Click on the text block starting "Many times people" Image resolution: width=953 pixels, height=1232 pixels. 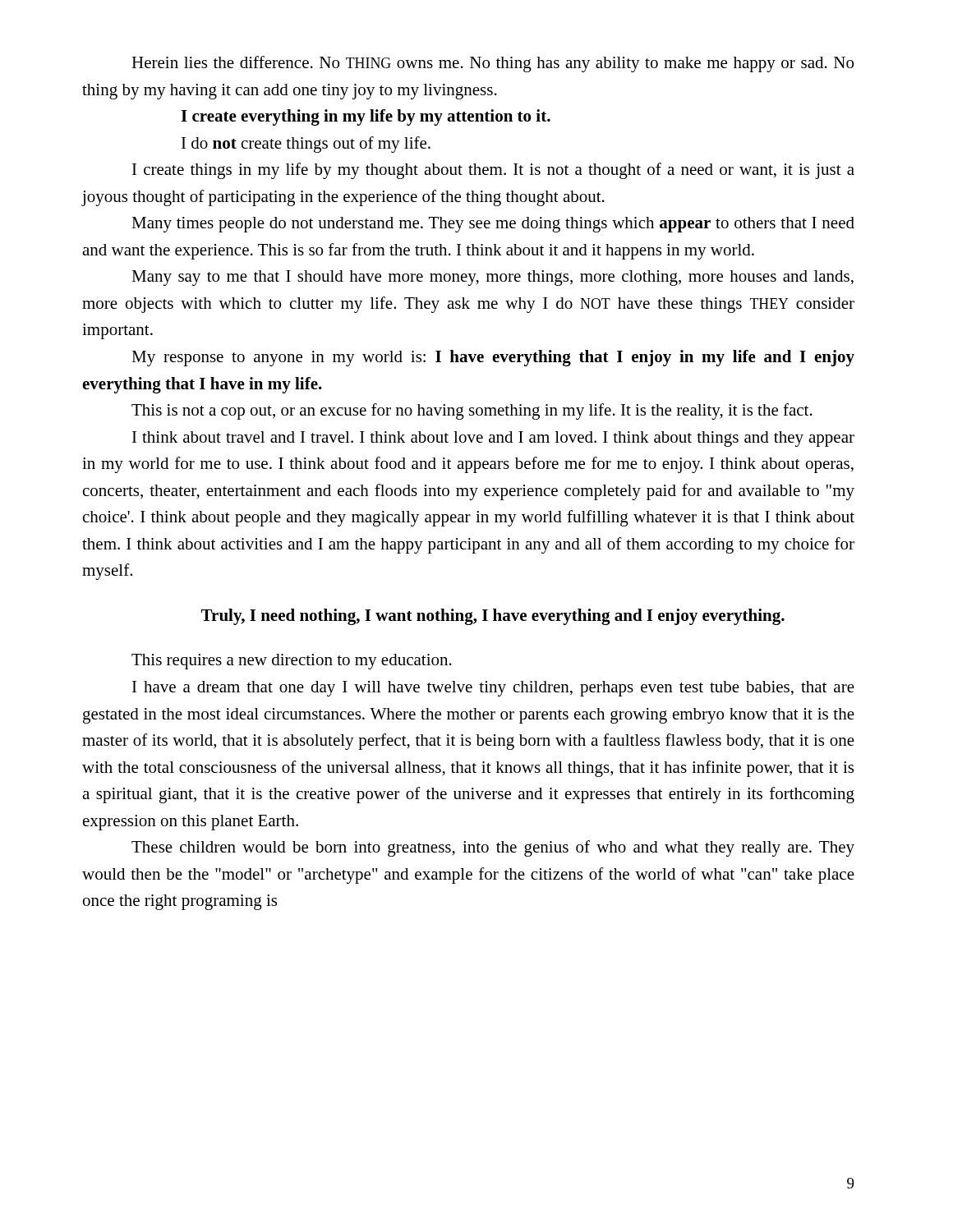pyautogui.click(x=468, y=236)
